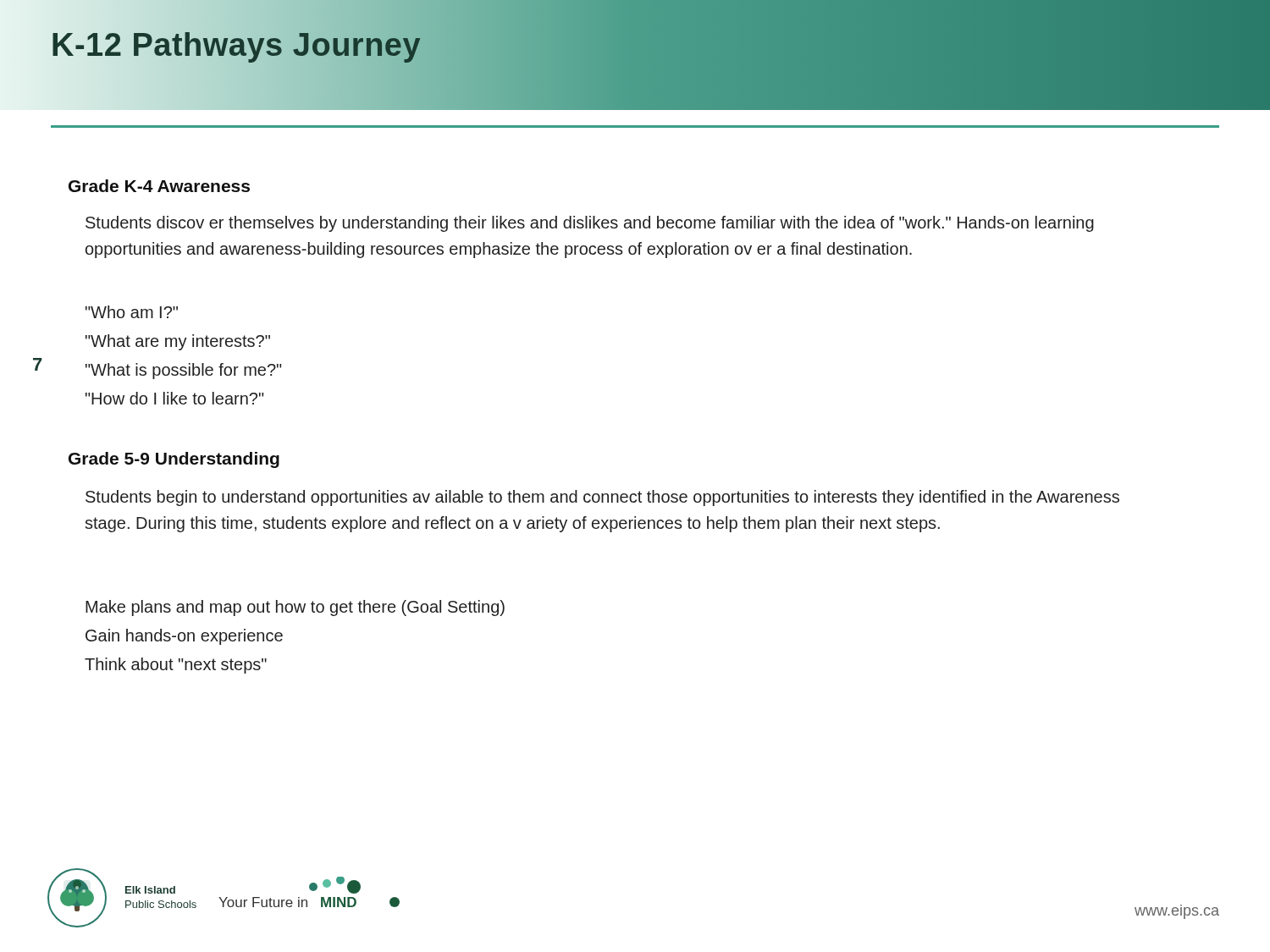
Task: Select the logo
Action: pos(226,898)
